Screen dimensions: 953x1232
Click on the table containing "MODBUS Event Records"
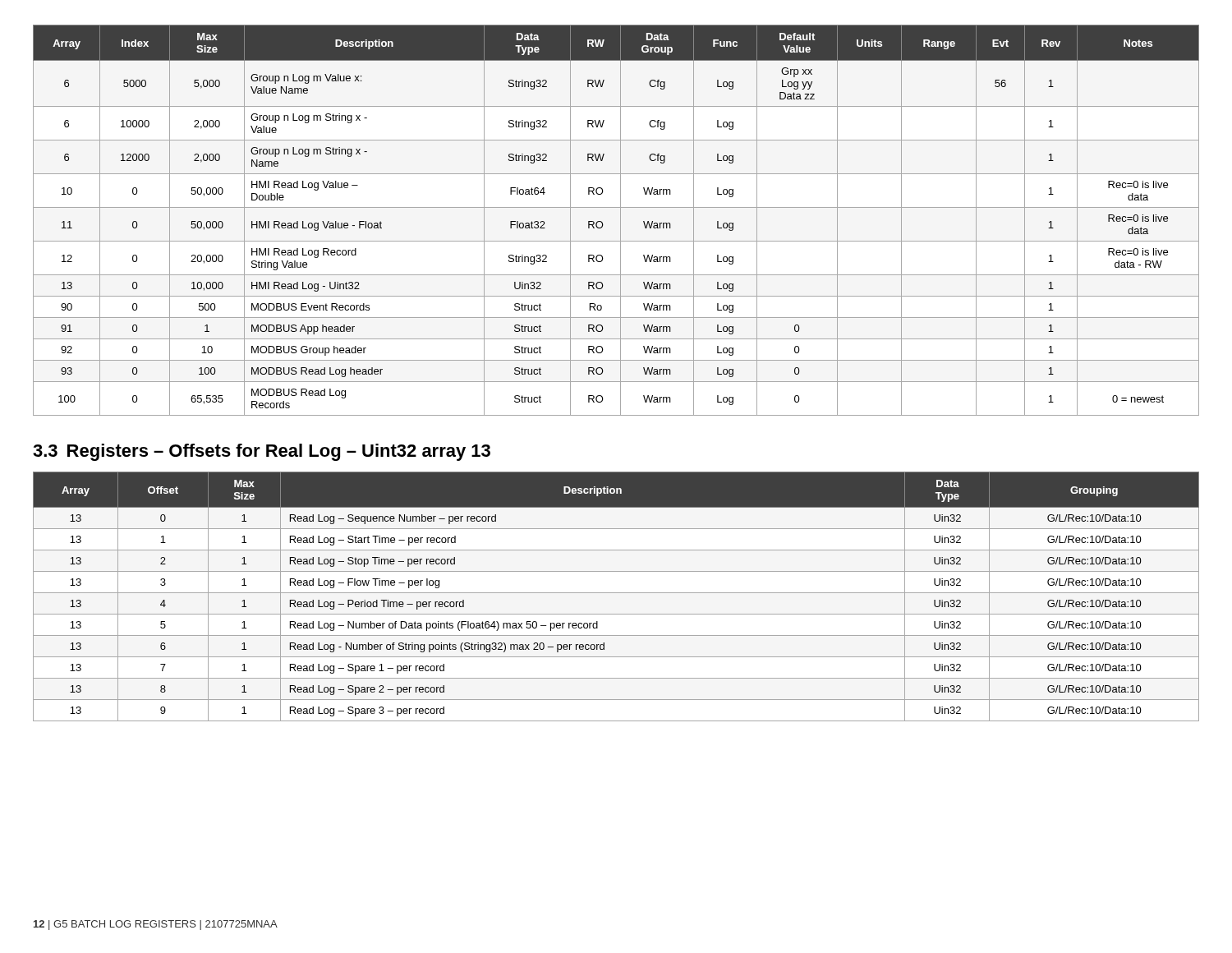616,220
